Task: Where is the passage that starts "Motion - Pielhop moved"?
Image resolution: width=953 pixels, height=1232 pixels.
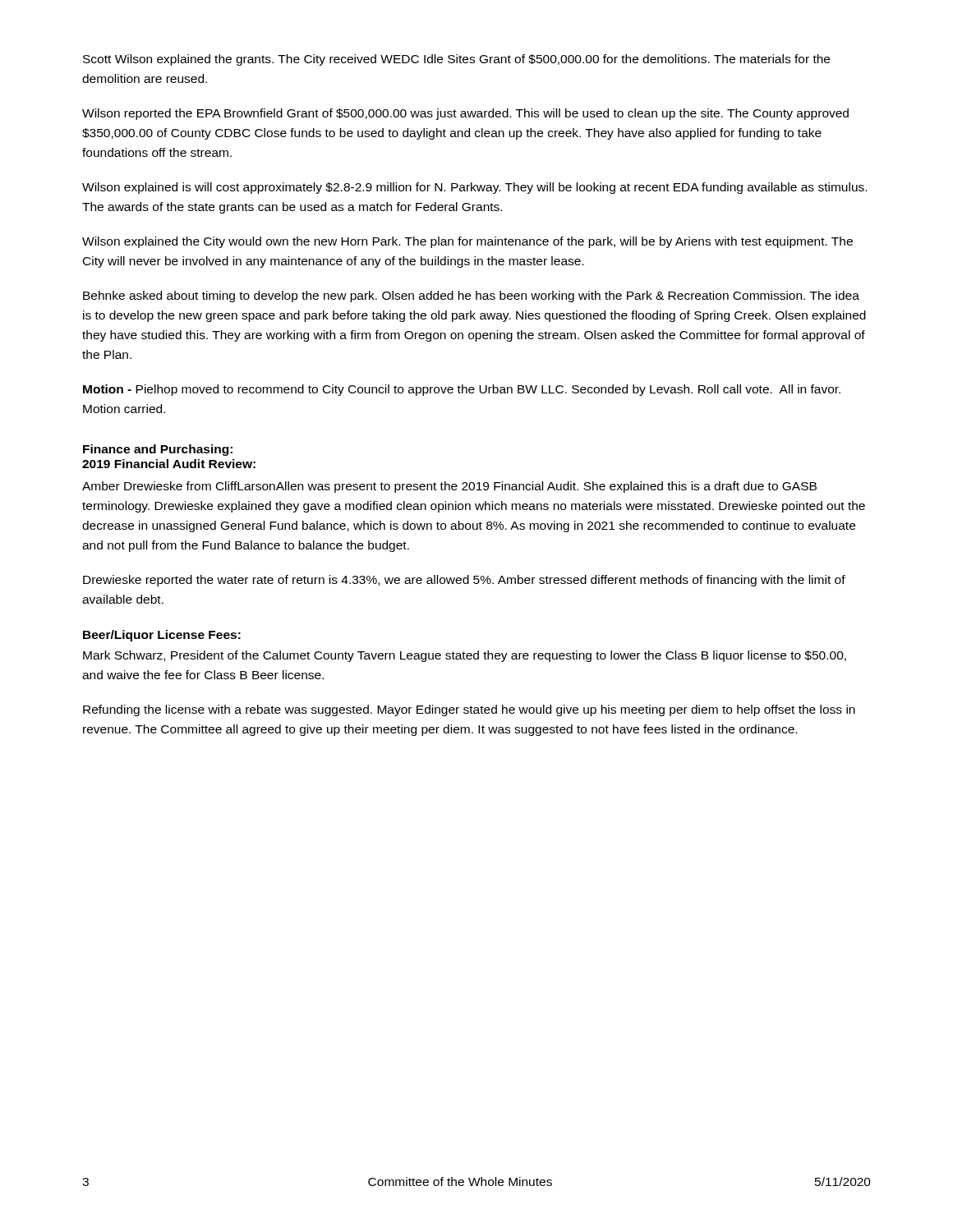Action: point(462,399)
